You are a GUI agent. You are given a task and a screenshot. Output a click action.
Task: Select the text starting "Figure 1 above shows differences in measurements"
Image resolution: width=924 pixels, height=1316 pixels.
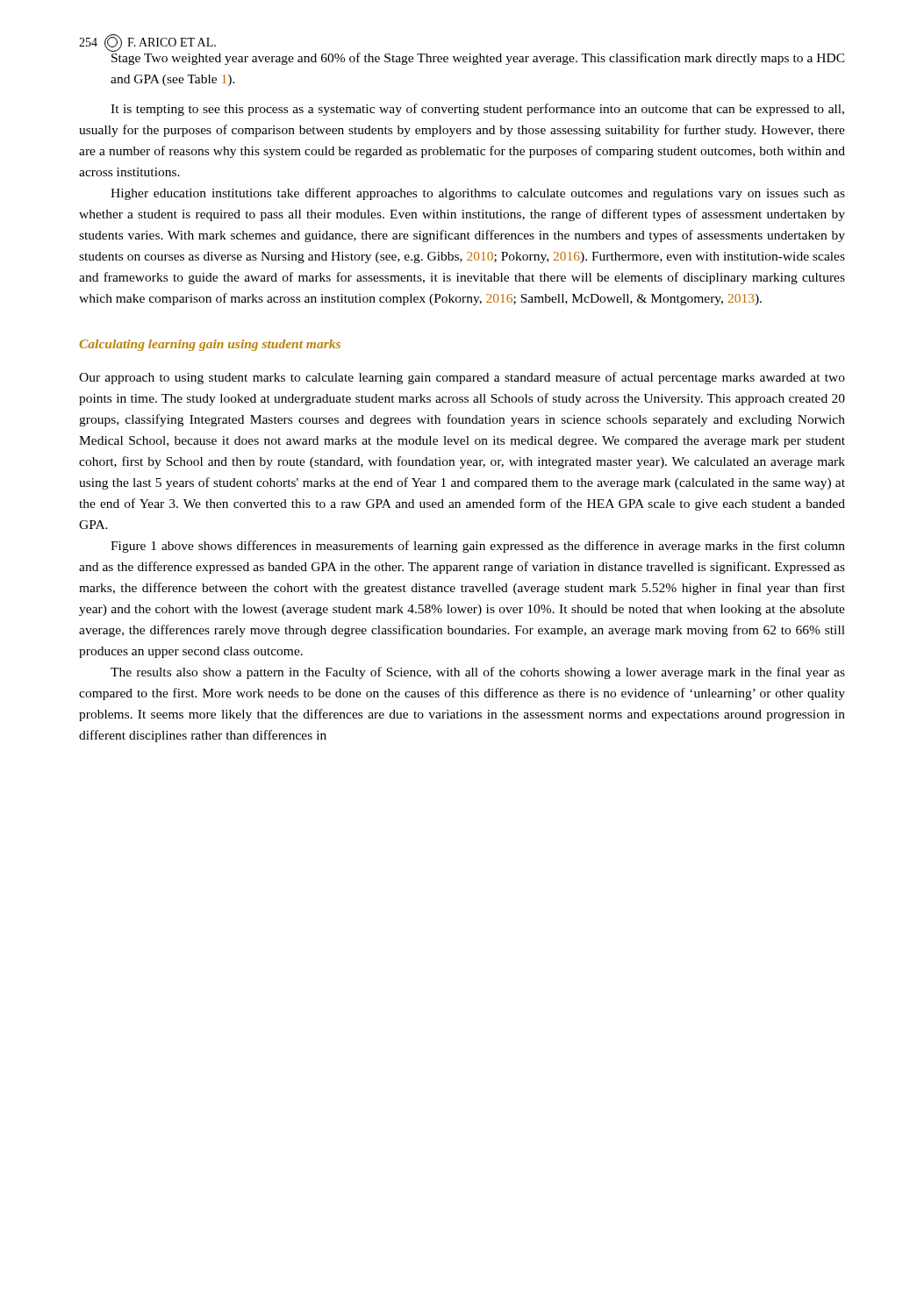pos(462,599)
